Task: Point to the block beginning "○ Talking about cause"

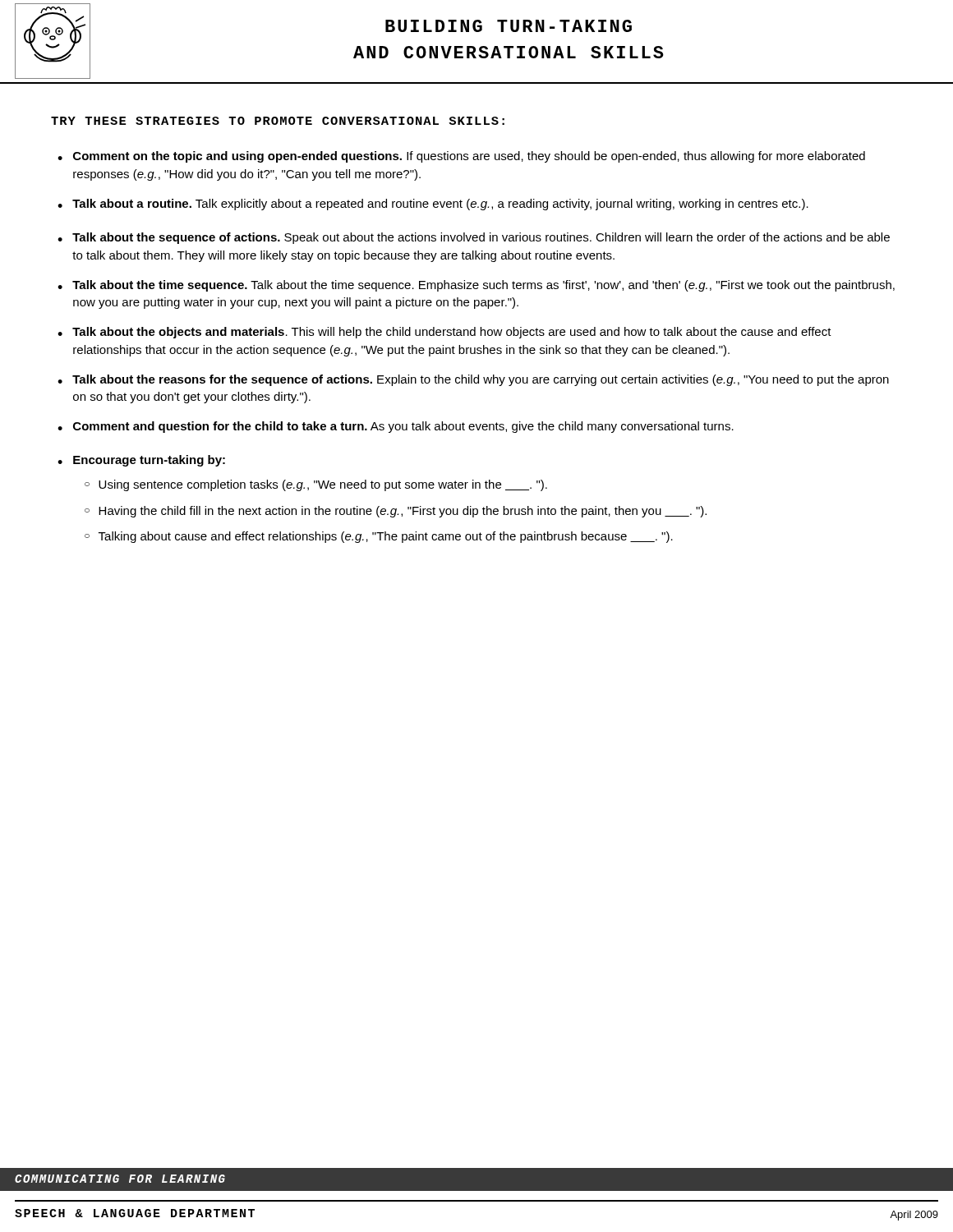Action: [x=379, y=537]
